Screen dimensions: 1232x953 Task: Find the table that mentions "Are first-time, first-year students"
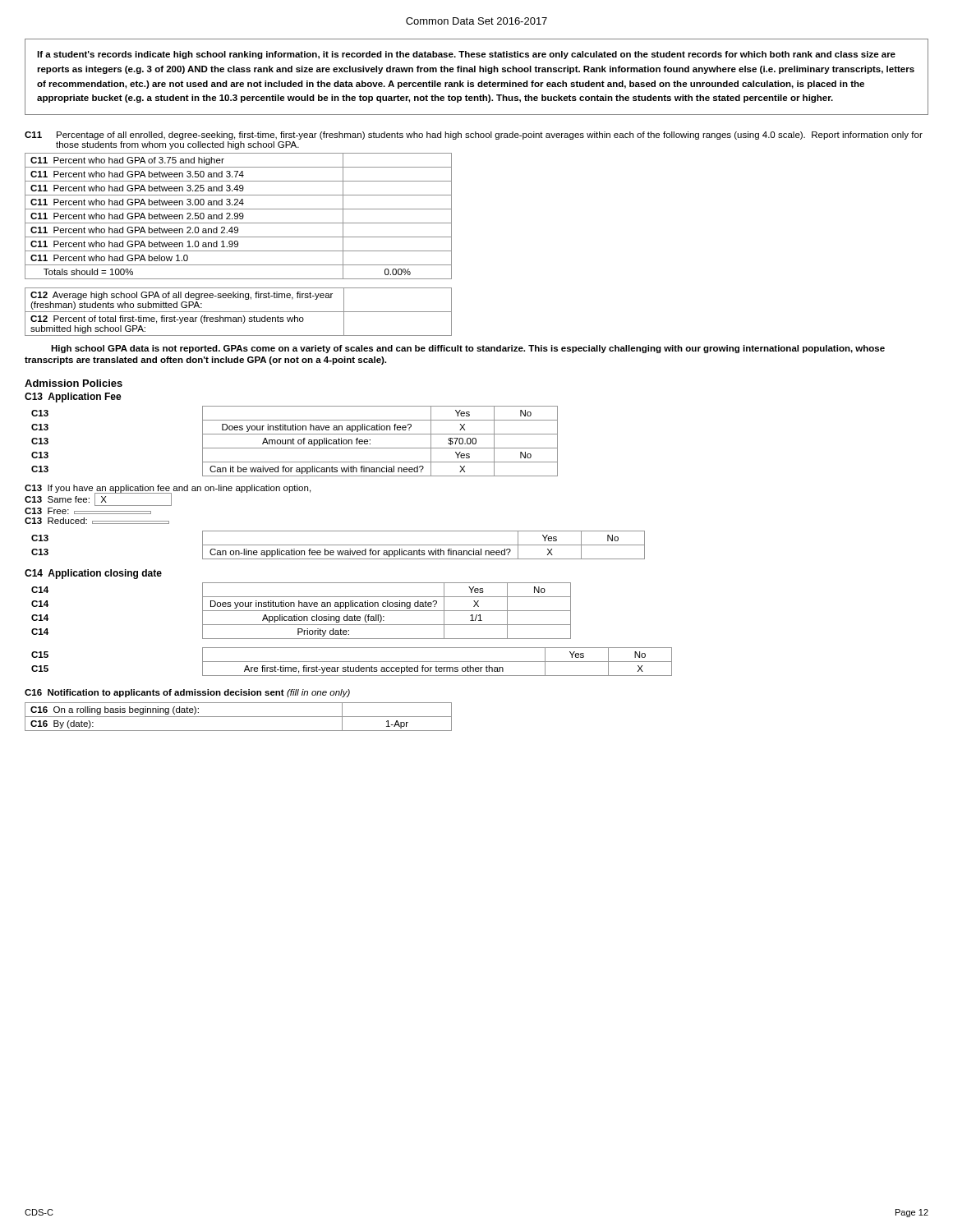(x=476, y=662)
